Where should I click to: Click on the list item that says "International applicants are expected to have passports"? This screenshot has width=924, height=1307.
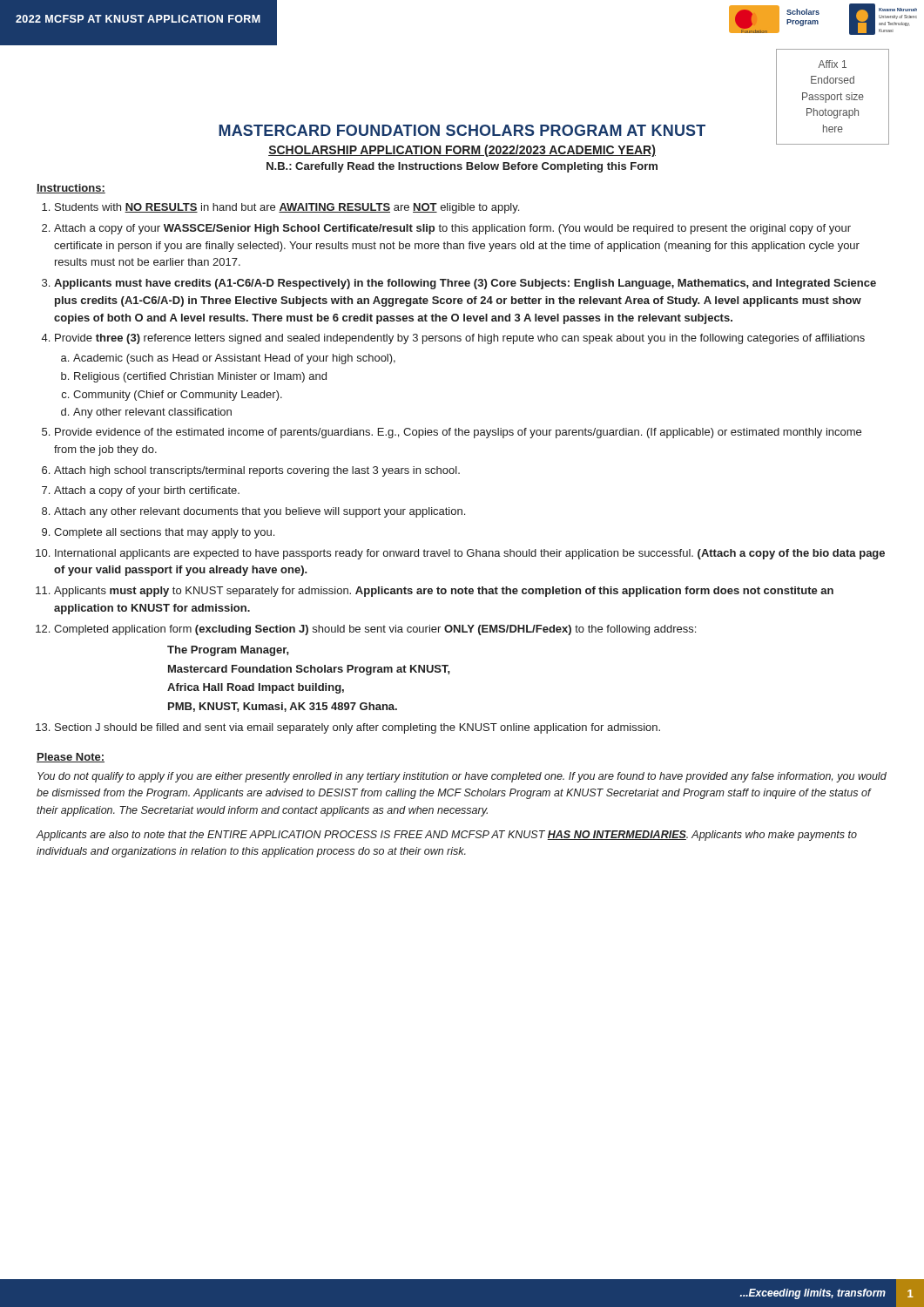(471, 561)
